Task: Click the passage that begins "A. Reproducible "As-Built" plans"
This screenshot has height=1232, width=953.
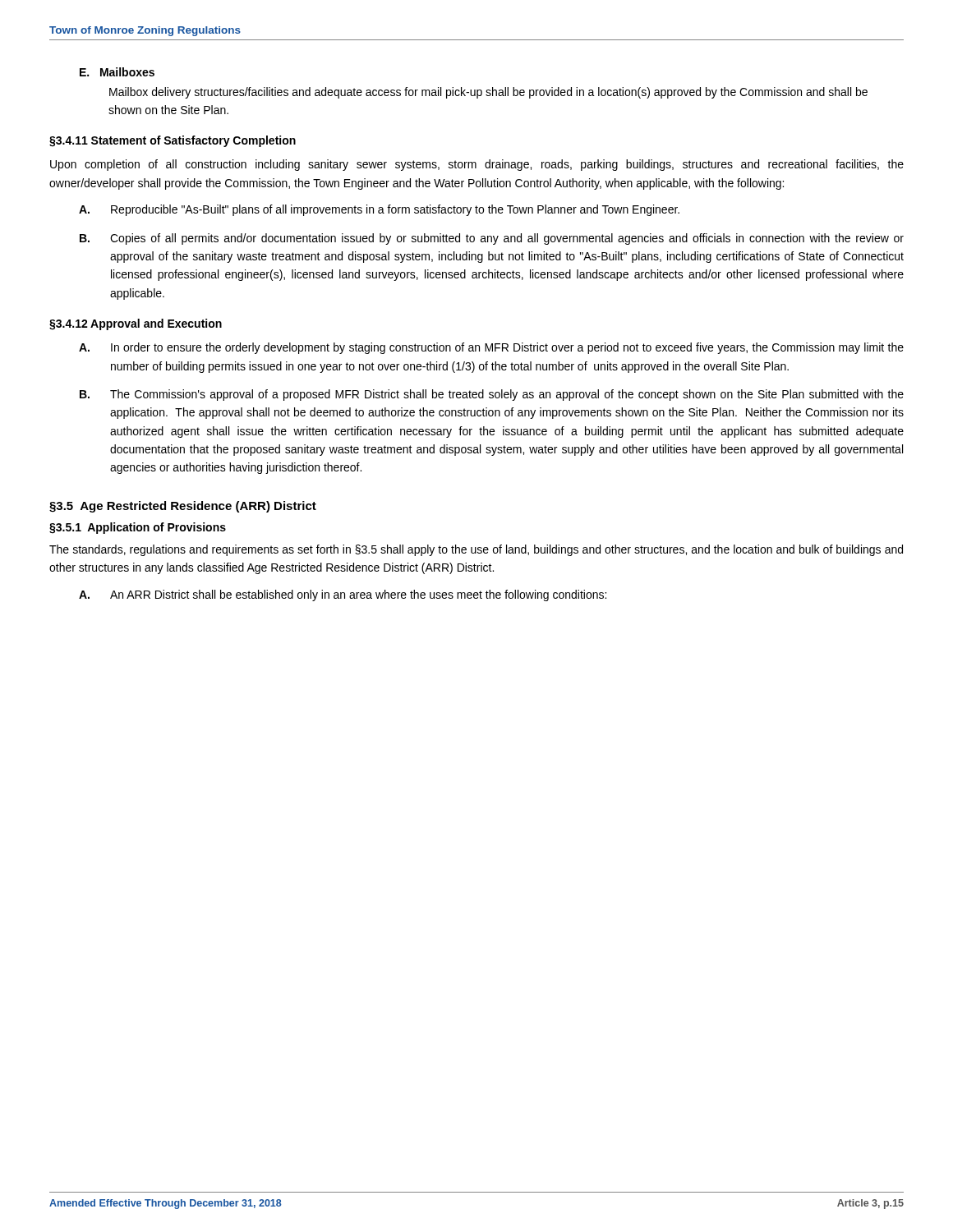Action: tap(491, 210)
